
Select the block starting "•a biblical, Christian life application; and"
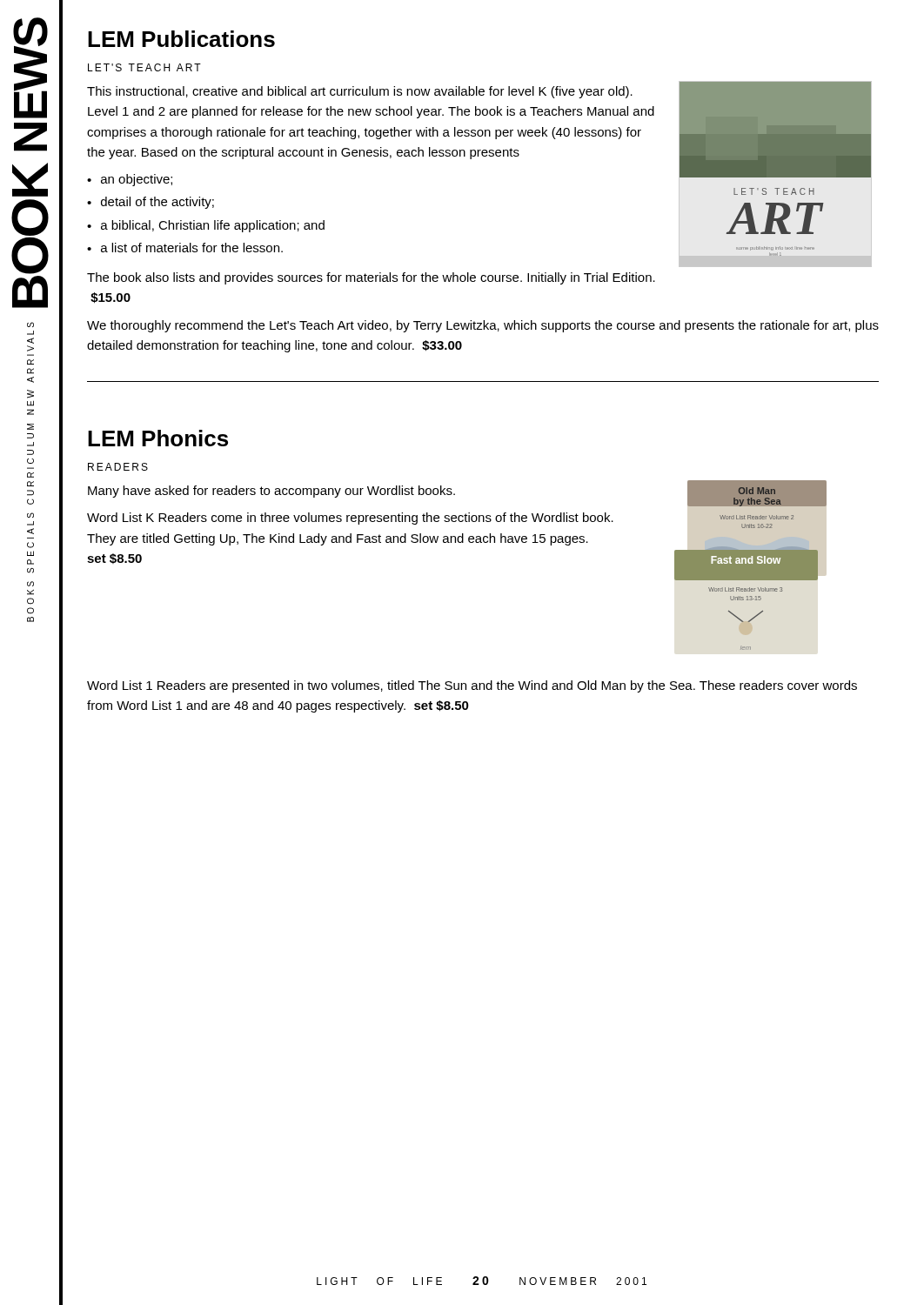point(206,226)
